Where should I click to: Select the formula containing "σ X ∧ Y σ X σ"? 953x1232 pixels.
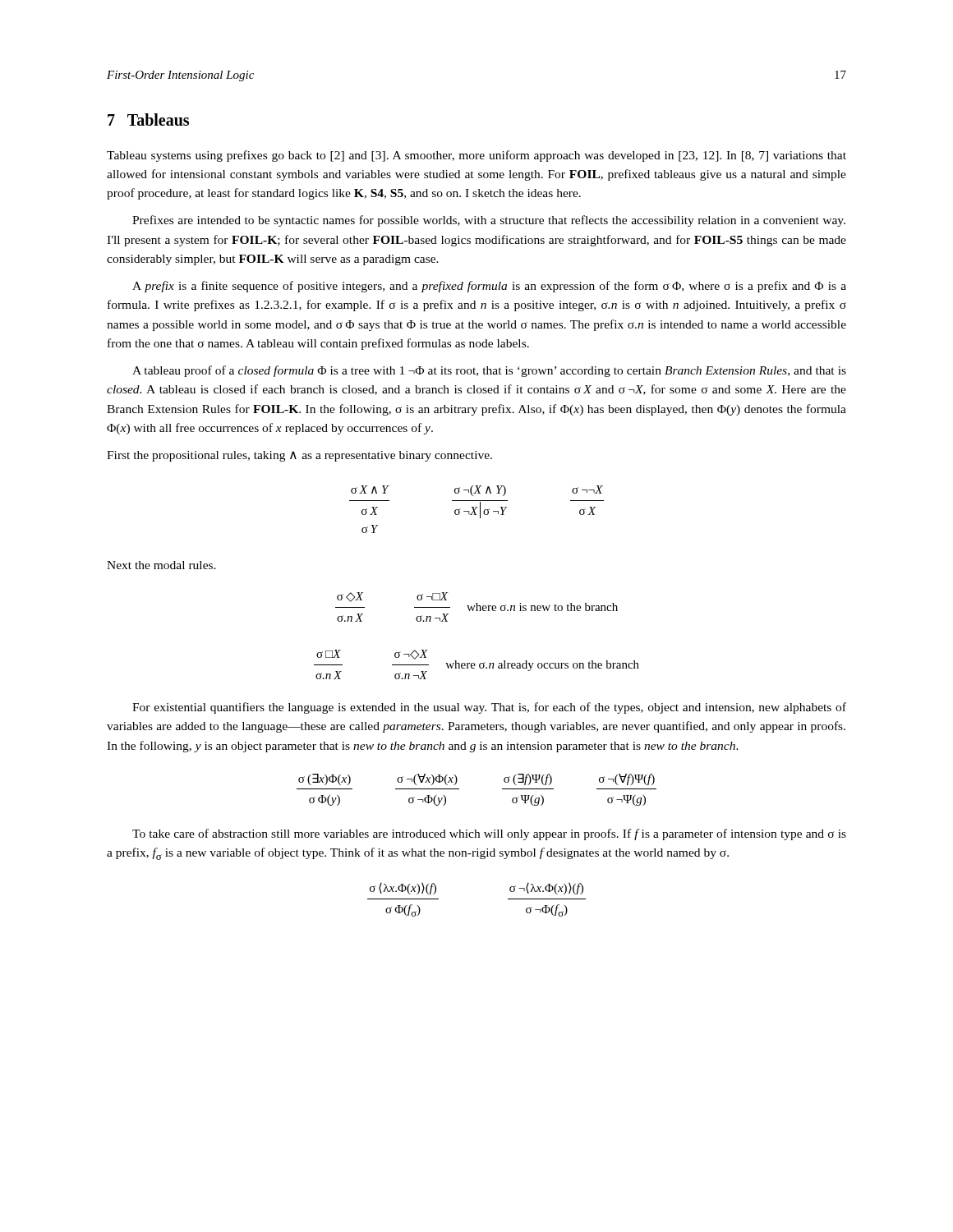click(x=476, y=510)
